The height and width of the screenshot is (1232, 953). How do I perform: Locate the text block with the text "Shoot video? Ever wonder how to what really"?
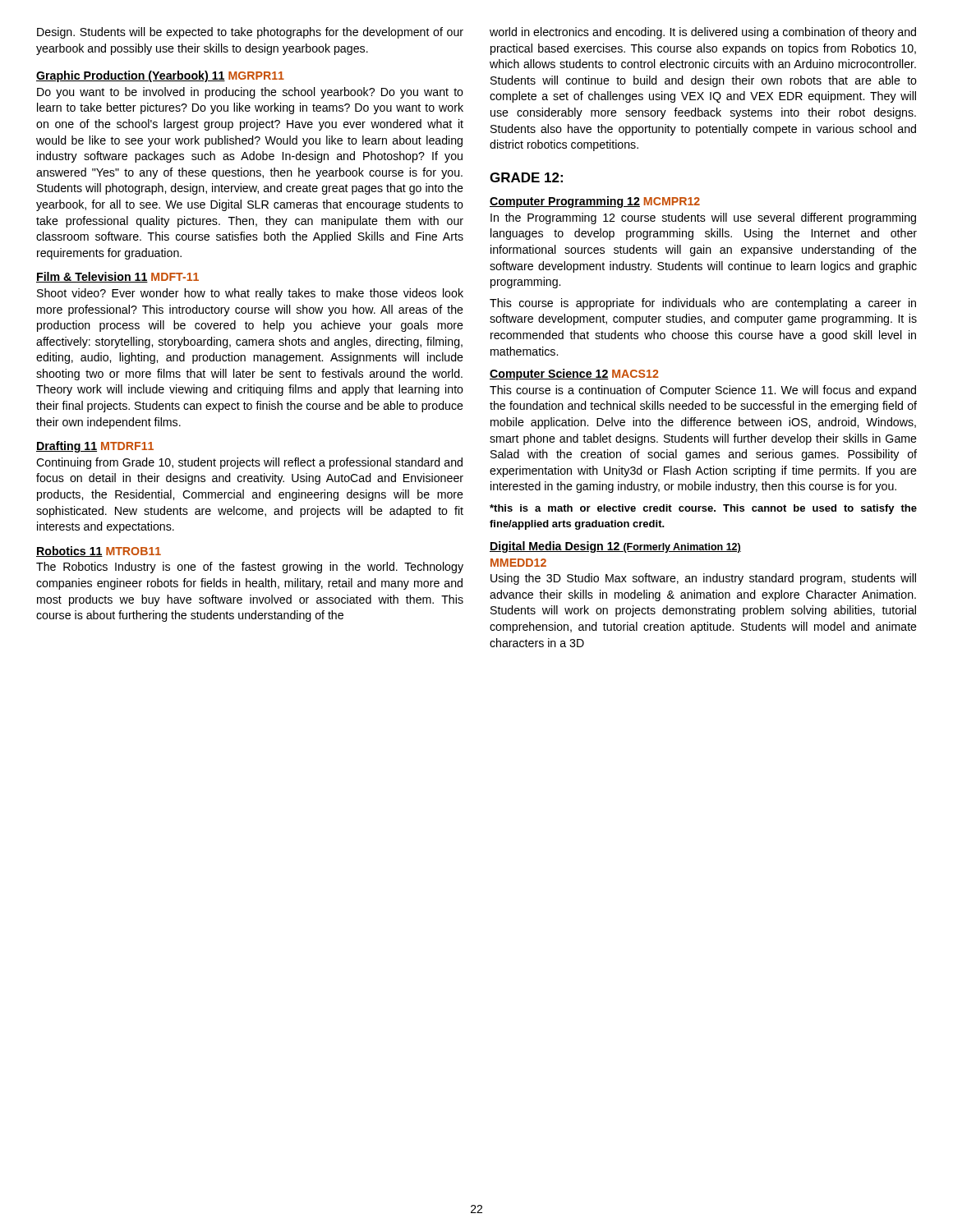250,358
